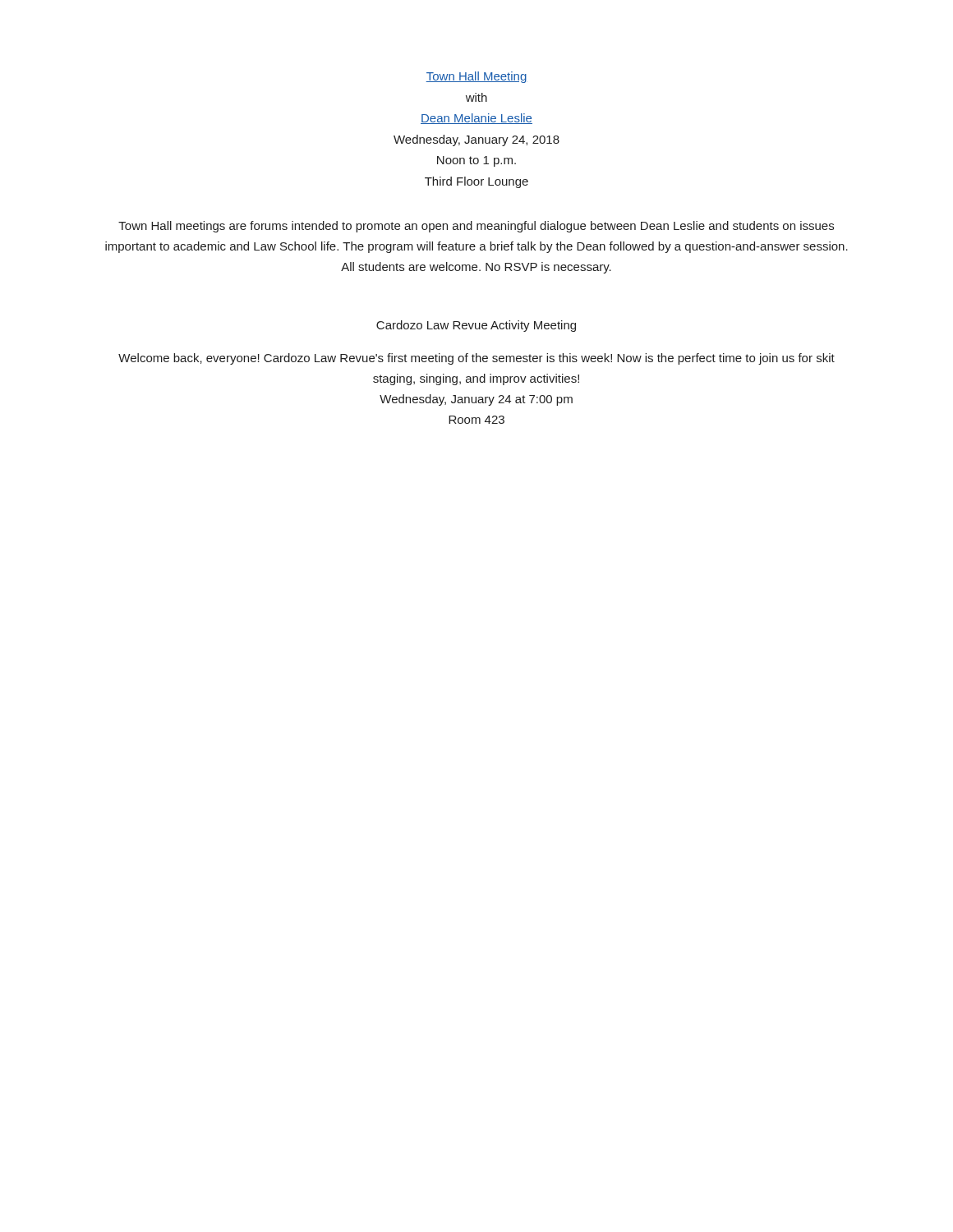Viewport: 953px width, 1232px height.
Task: Find the text block starting "Welcome back, everyone!"
Action: 476,388
